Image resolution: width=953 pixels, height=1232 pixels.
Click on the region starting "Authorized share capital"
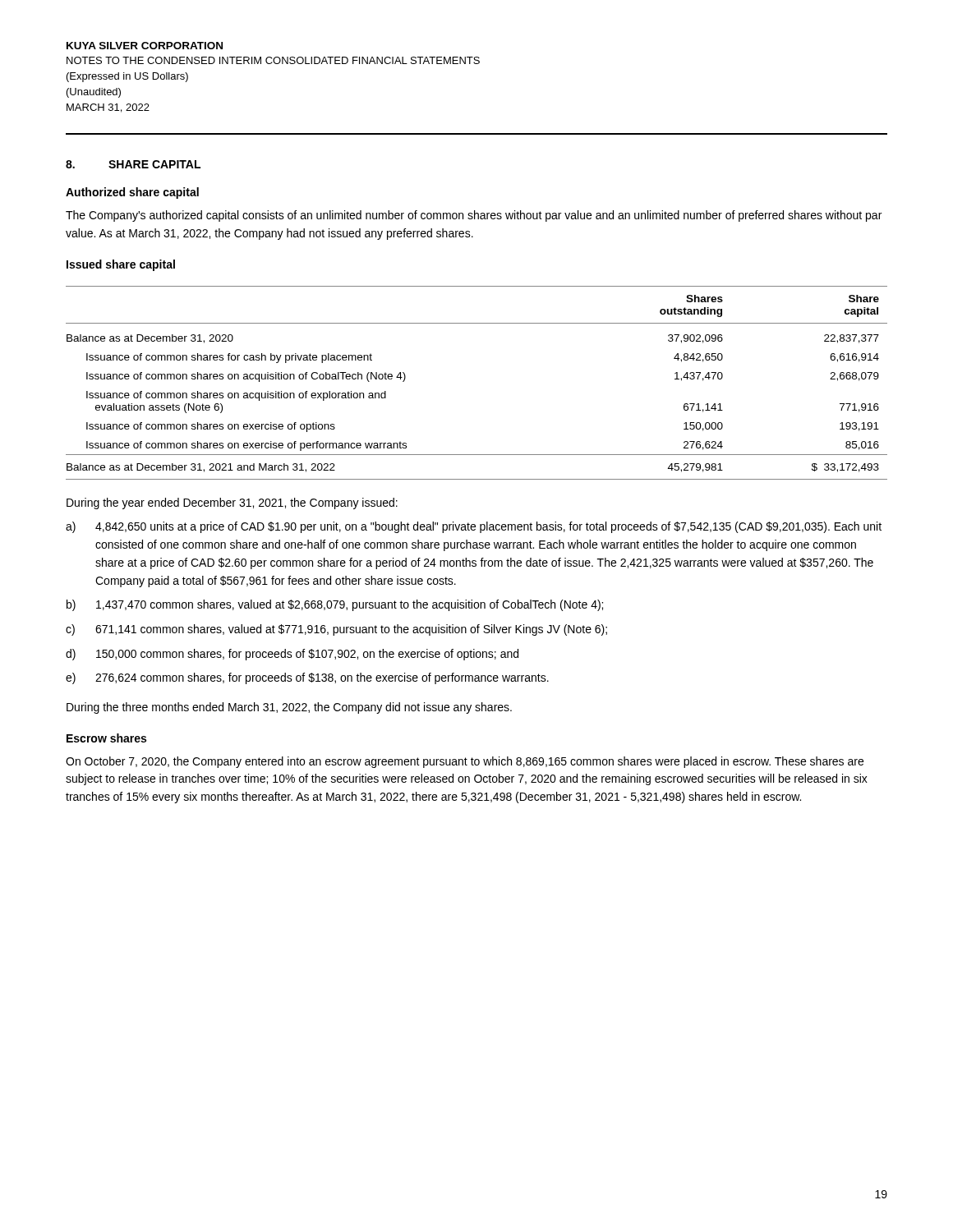[x=132, y=193]
